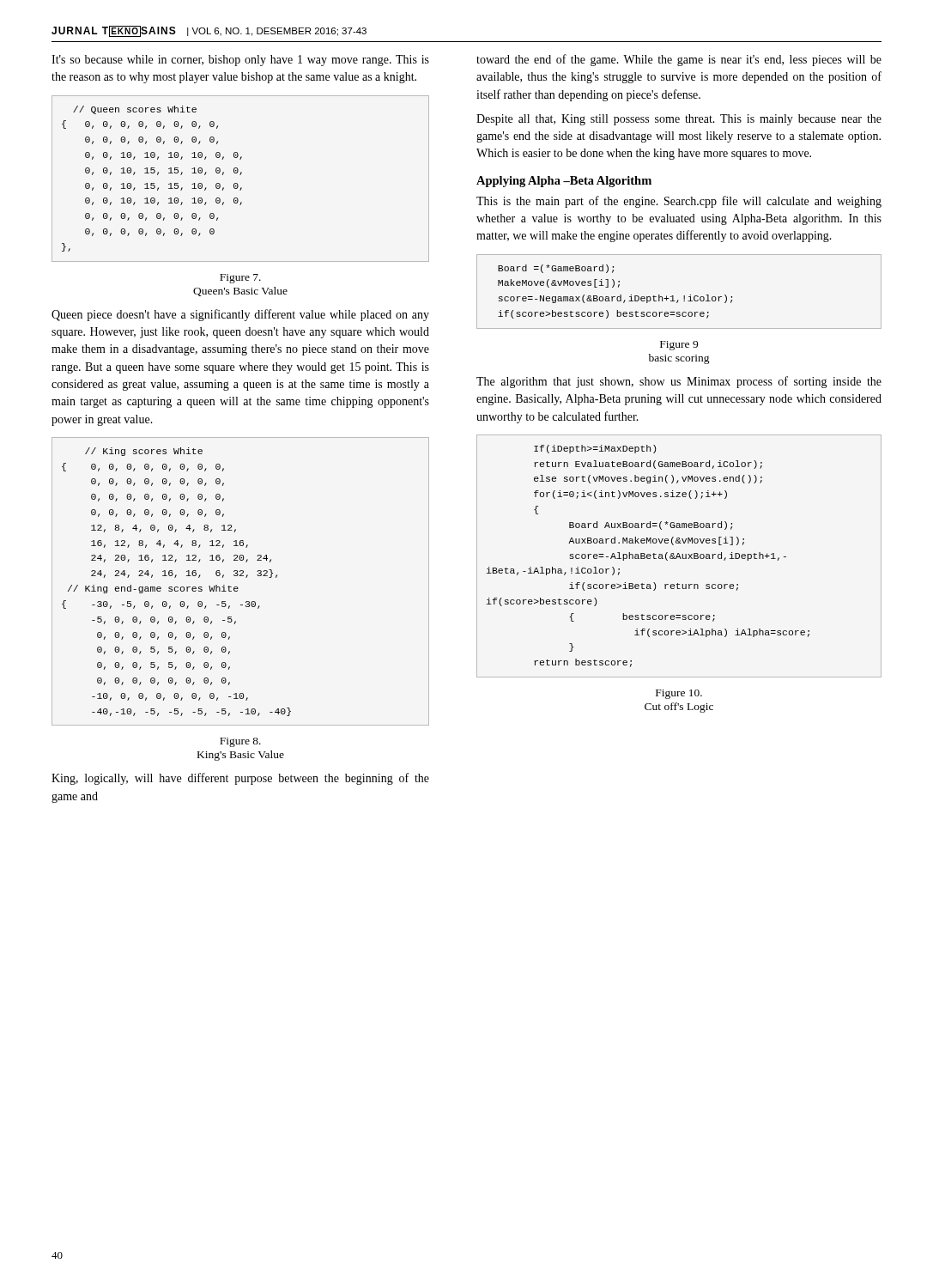
Task: Navigate to the element starting "Applying Alpha –Beta Algorithm"
Action: pos(564,180)
